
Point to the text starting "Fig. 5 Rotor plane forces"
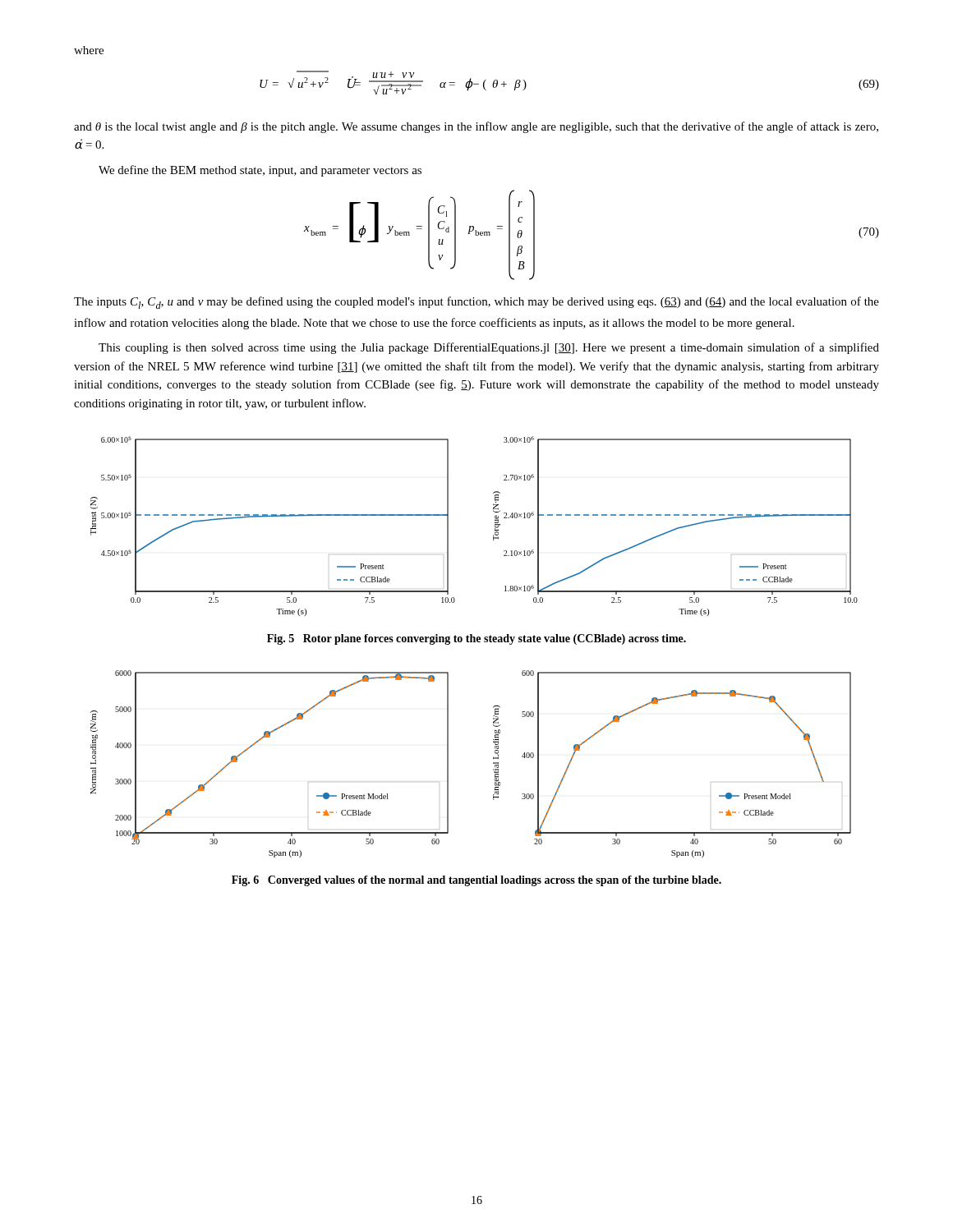[476, 639]
